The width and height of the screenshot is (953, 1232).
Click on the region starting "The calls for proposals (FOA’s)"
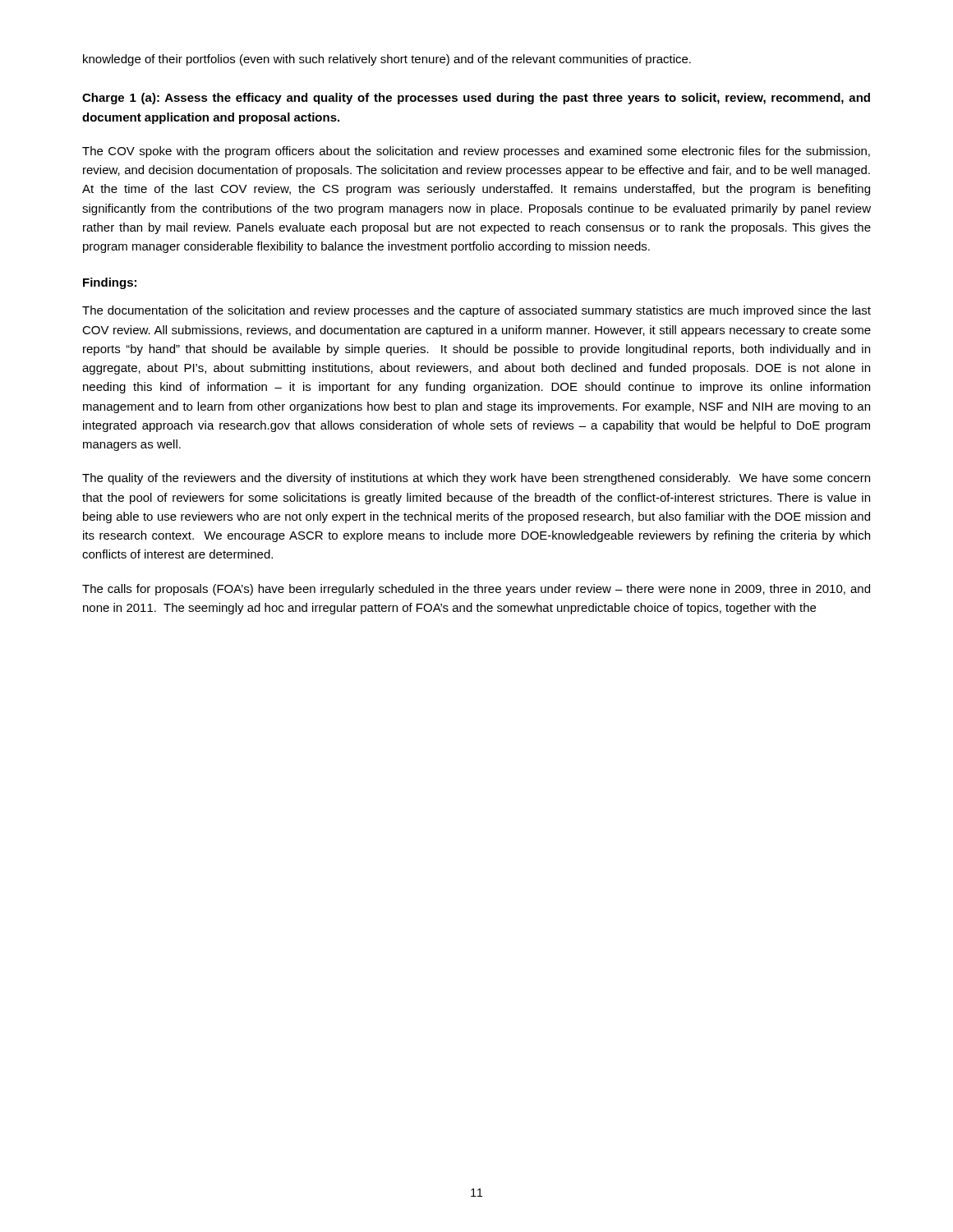click(476, 598)
